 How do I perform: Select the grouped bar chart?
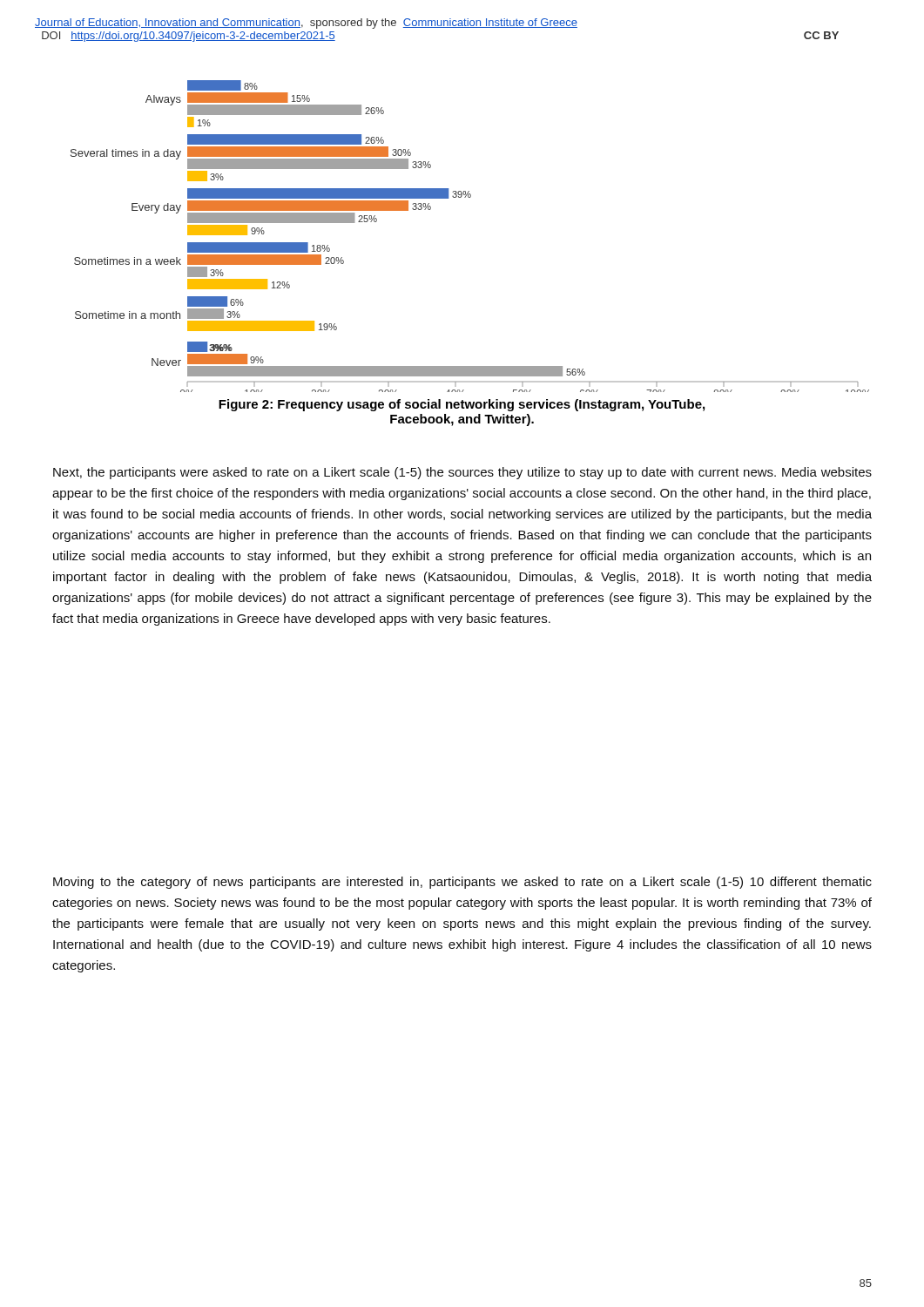point(462,227)
